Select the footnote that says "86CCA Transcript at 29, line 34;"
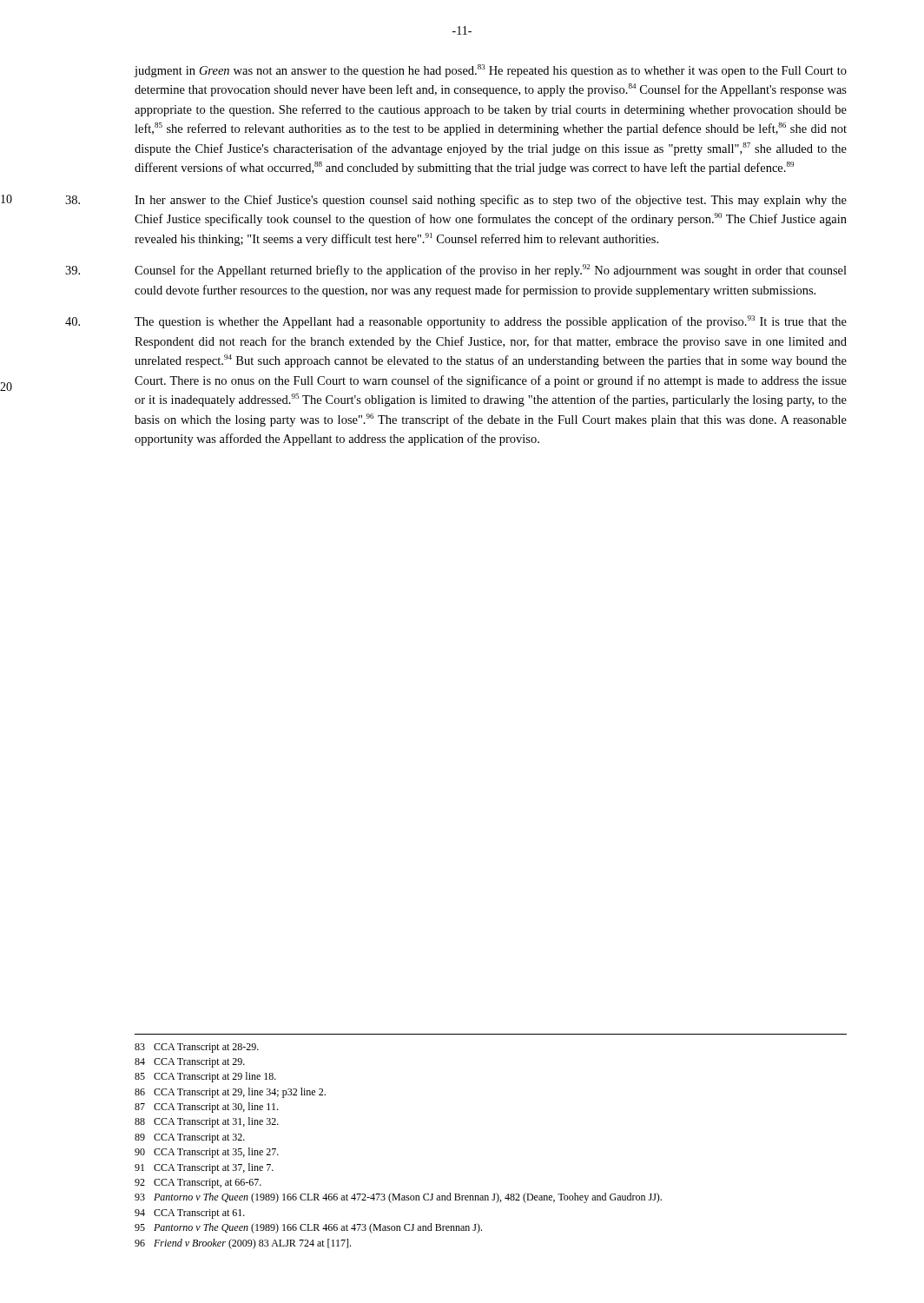Image resolution: width=924 pixels, height=1303 pixels. click(x=230, y=1093)
